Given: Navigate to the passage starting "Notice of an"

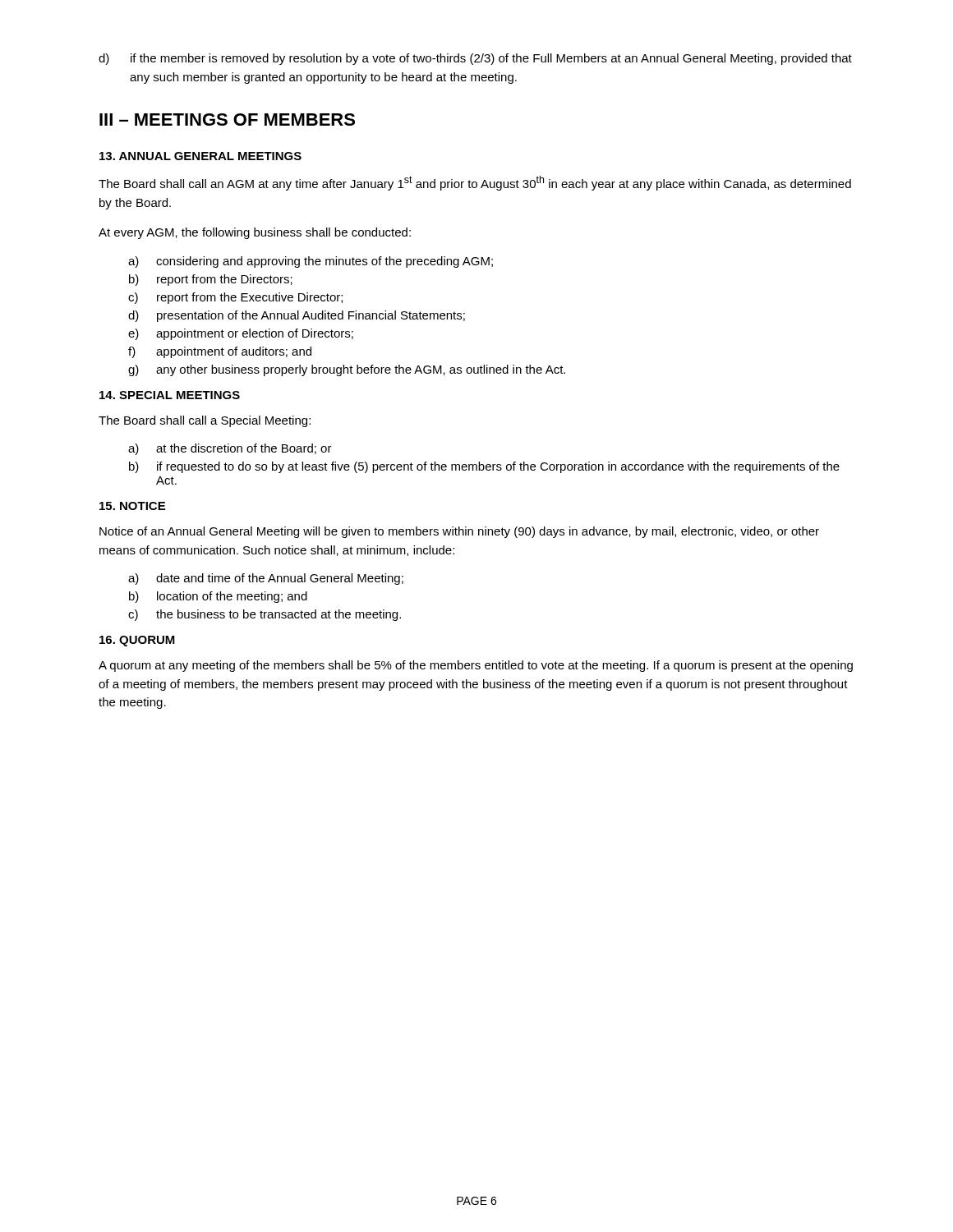Looking at the screenshot, I should (476, 541).
